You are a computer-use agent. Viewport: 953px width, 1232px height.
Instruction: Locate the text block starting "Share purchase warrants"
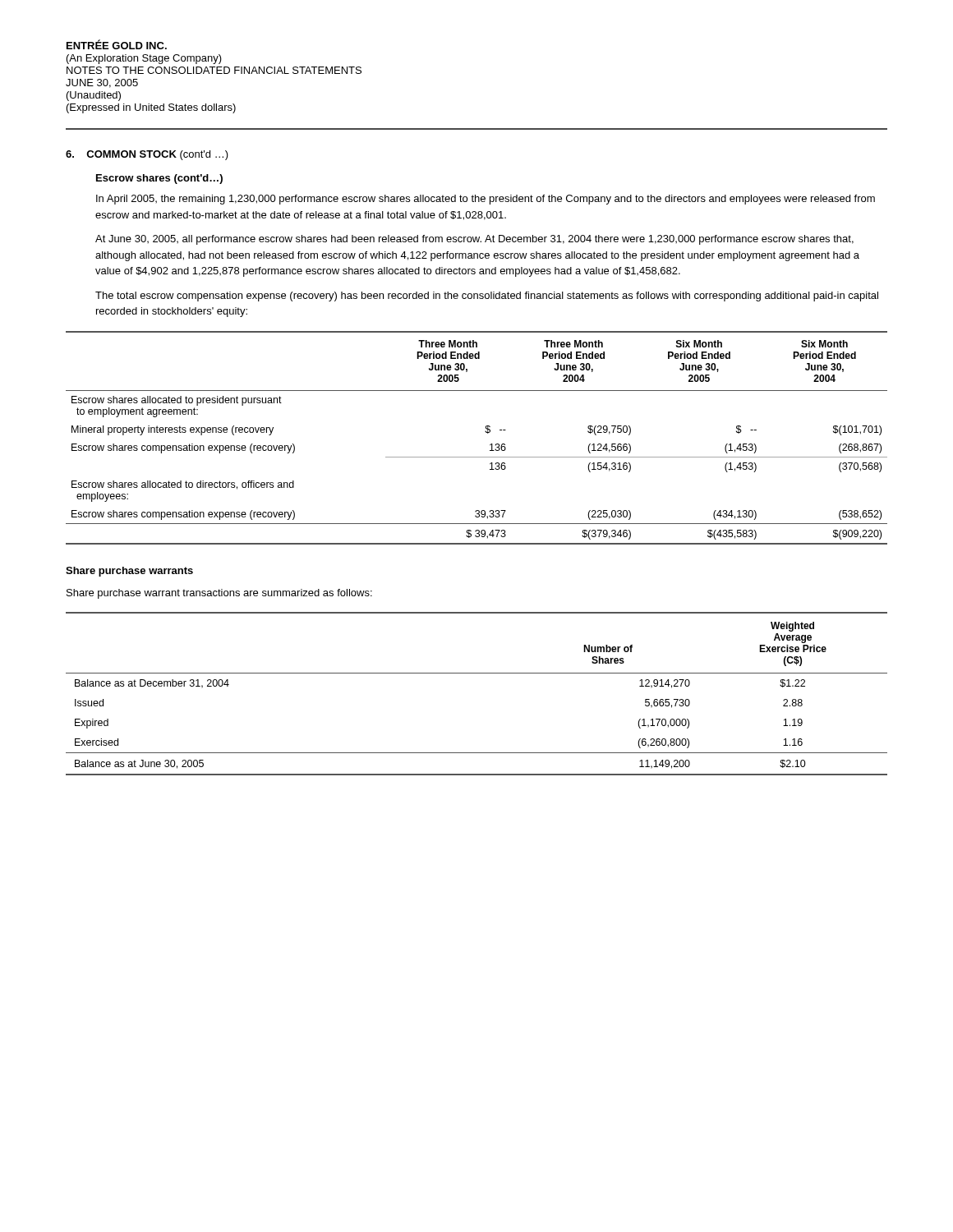[130, 570]
